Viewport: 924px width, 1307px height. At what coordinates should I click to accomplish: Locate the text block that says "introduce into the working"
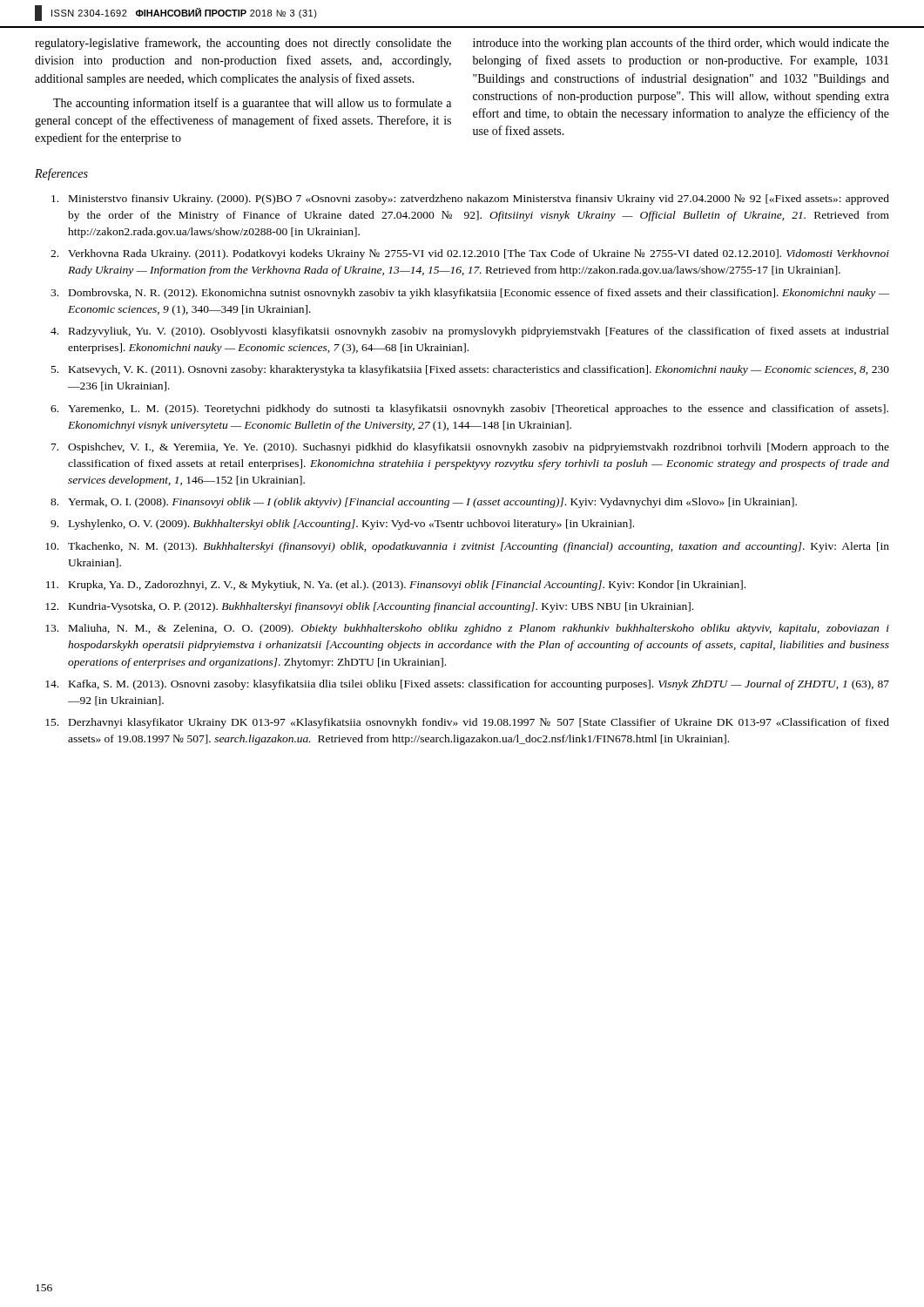[x=681, y=88]
